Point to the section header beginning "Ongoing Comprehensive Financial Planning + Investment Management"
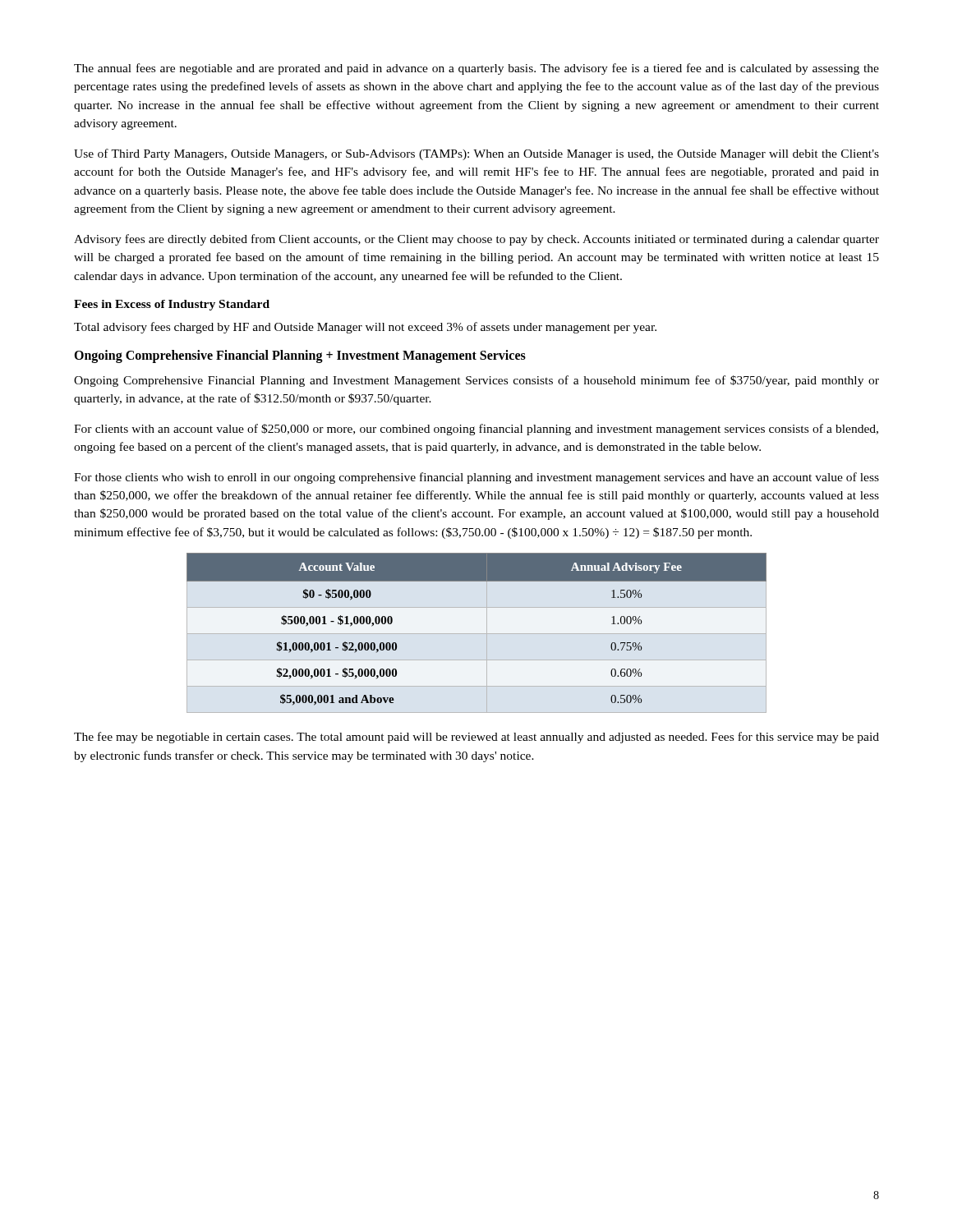This screenshot has height=1232, width=953. click(x=300, y=355)
